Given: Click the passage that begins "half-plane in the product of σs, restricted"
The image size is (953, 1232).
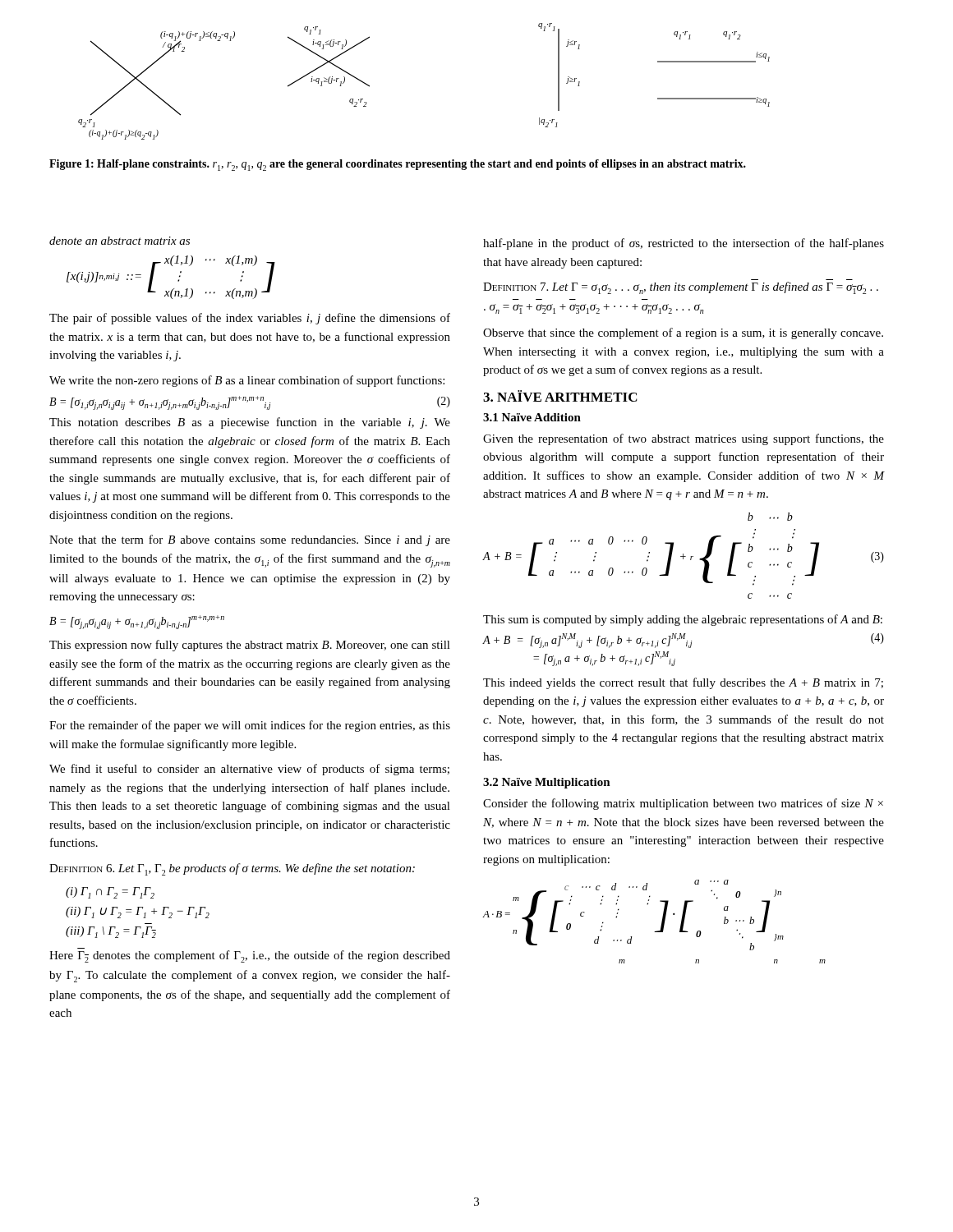Looking at the screenshot, I should click(684, 252).
